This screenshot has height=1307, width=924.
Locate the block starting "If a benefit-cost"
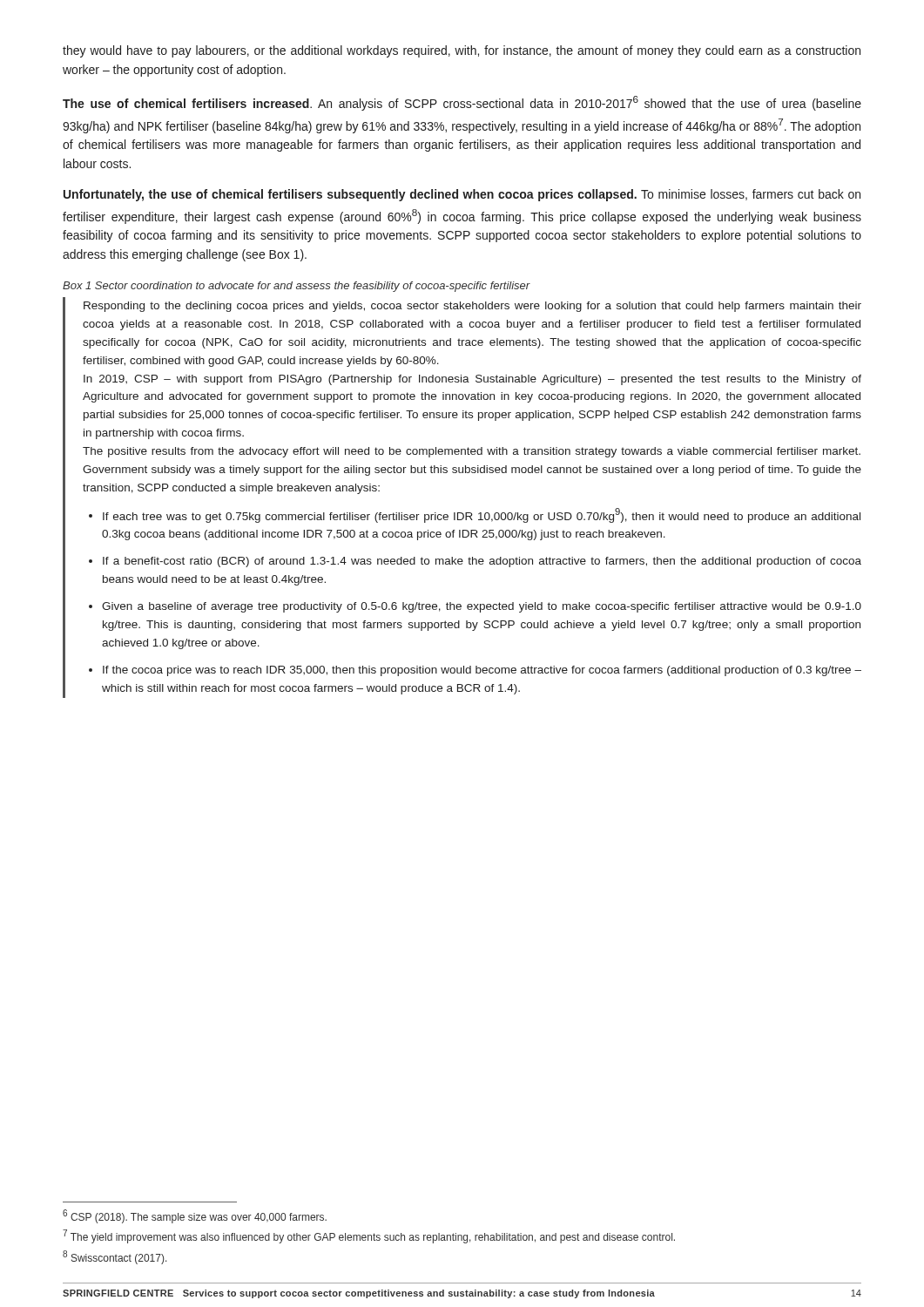[x=482, y=570]
